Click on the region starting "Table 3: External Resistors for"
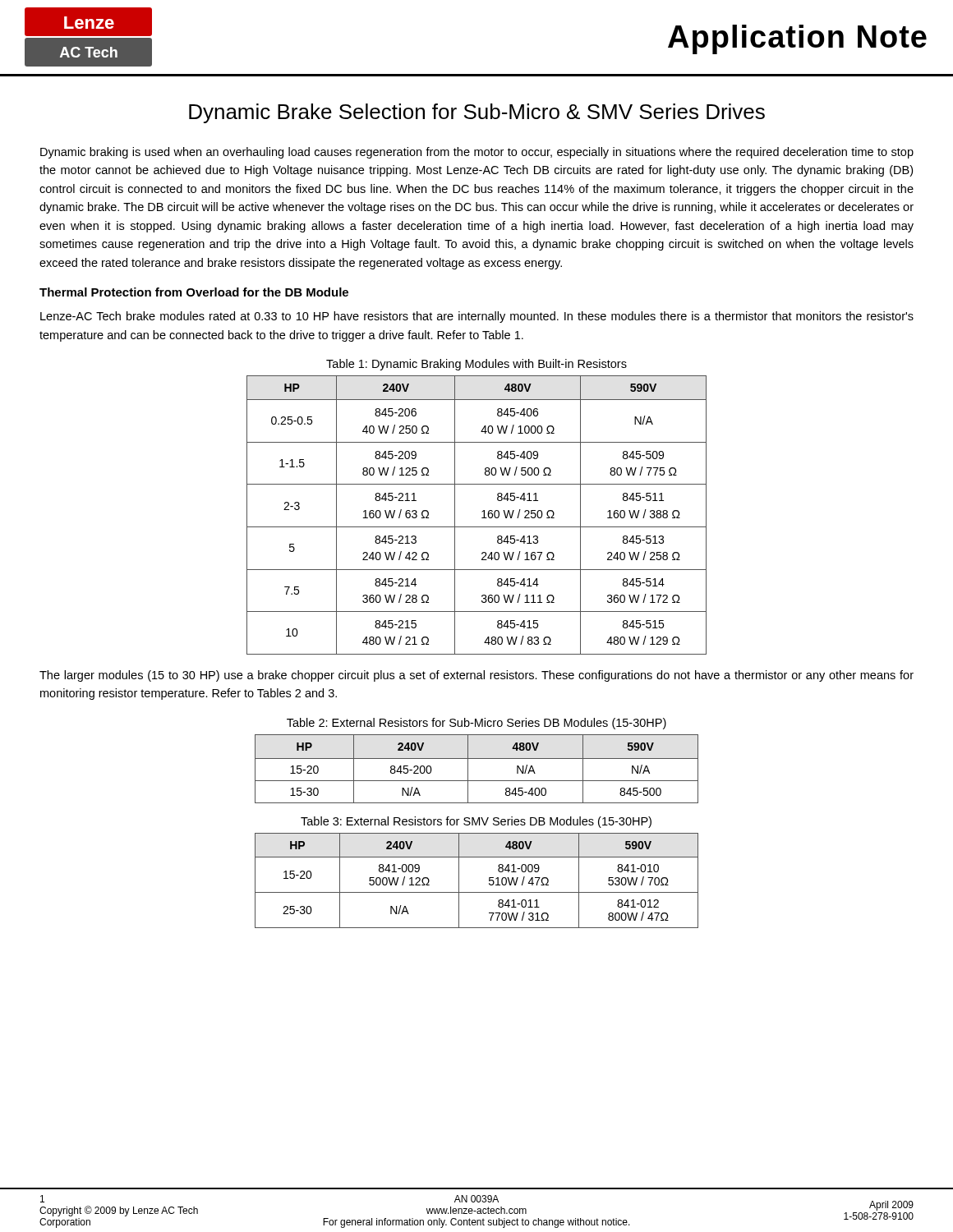The width and height of the screenshot is (953, 1232). 476,821
